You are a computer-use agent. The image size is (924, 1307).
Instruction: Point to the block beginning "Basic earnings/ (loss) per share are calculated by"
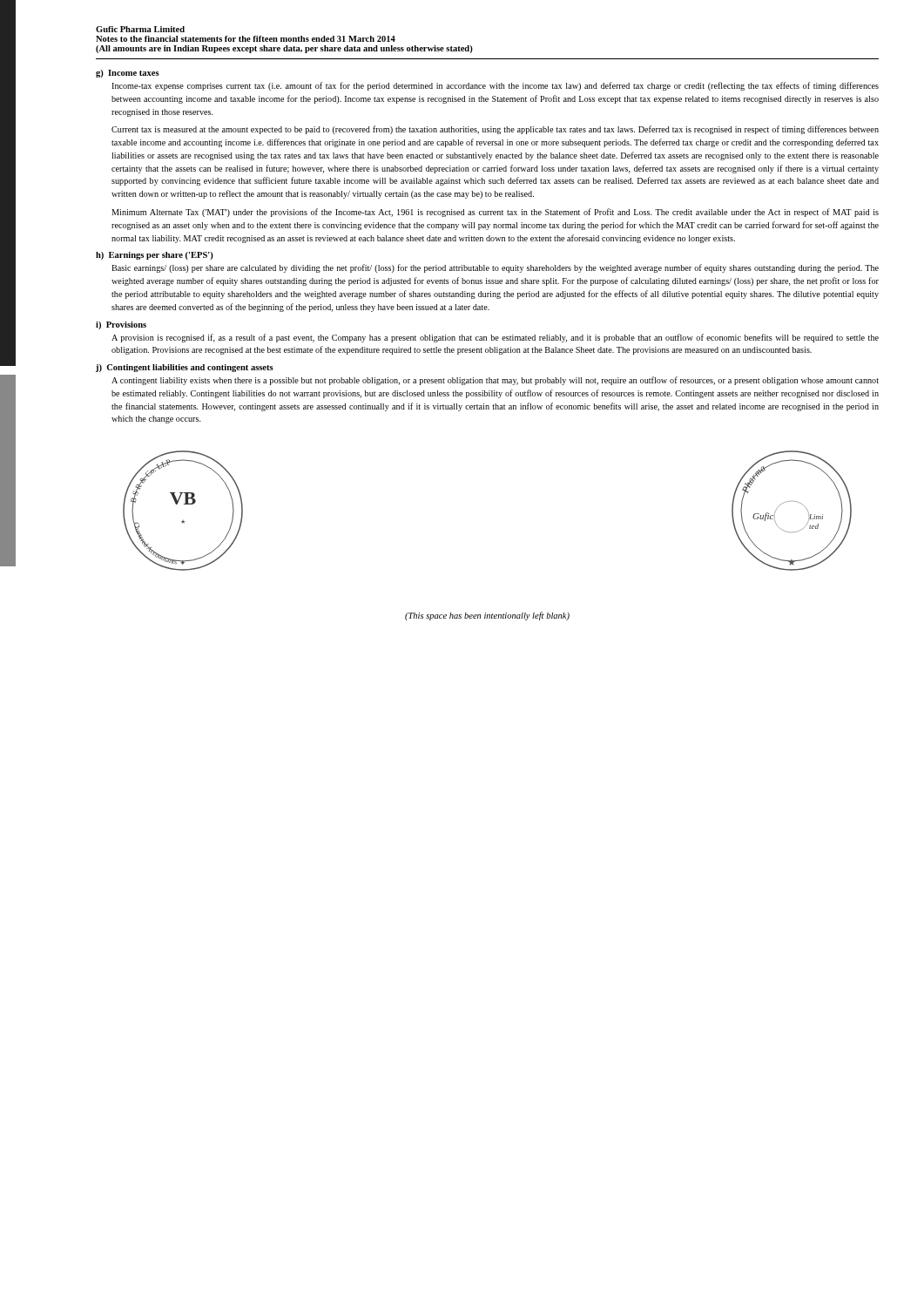pyautogui.click(x=495, y=288)
